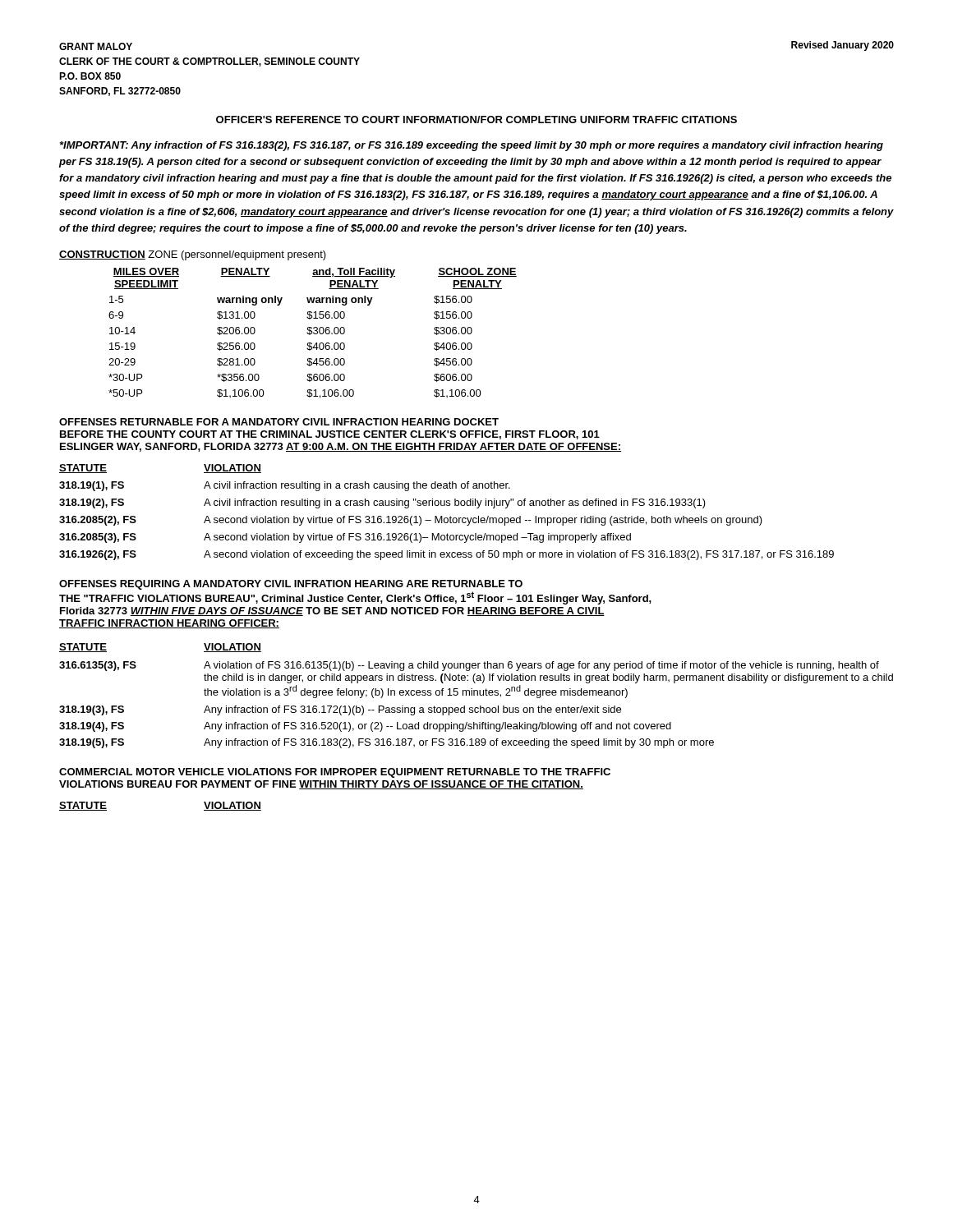Locate the text starting "IMPORTANT: Any infraction of"
Viewport: 953px width, 1232px height.
click(x=476, y=186)
